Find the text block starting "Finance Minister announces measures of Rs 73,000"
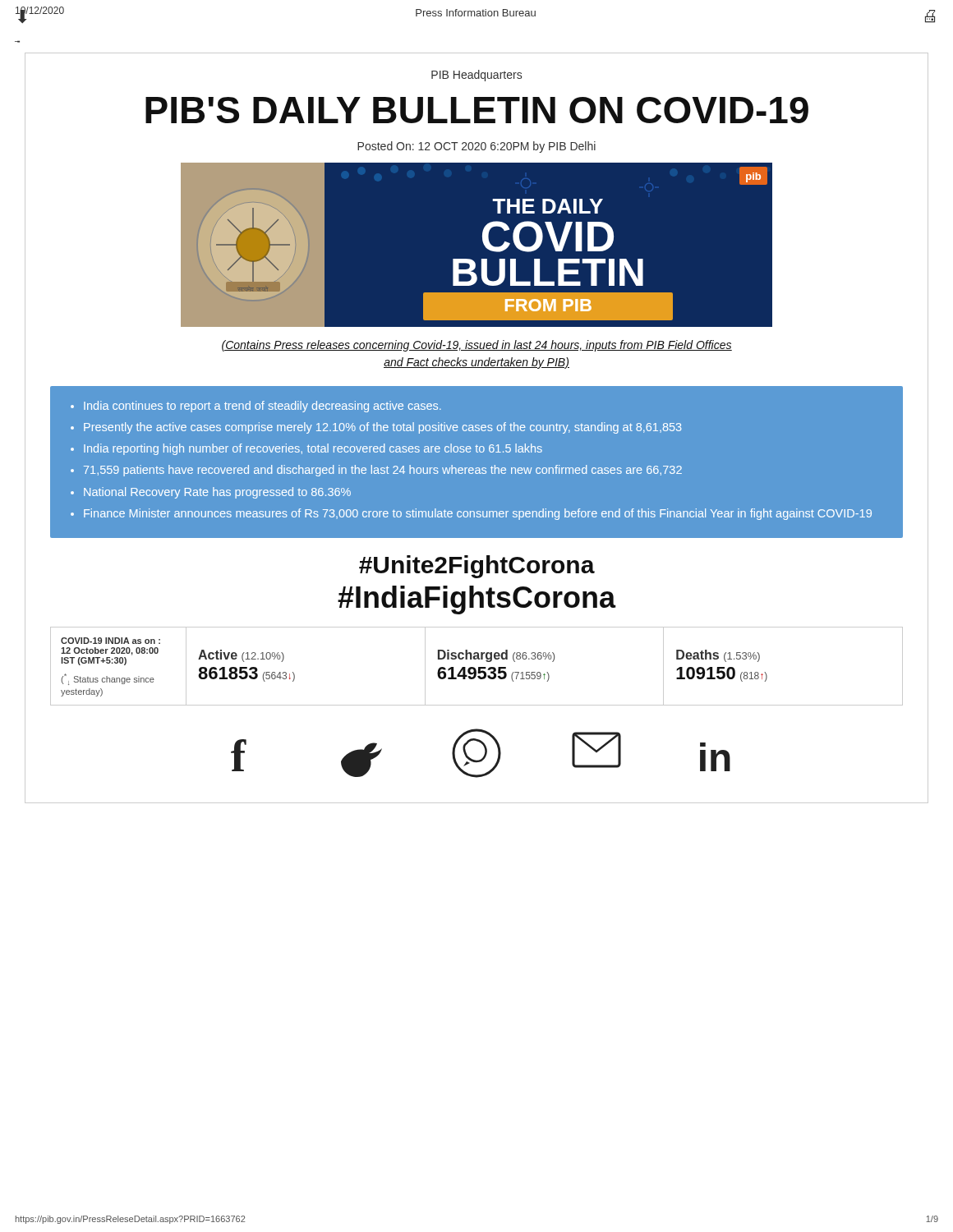The image size is (953, 1232). pyautogui.click(x=478, y=513)
